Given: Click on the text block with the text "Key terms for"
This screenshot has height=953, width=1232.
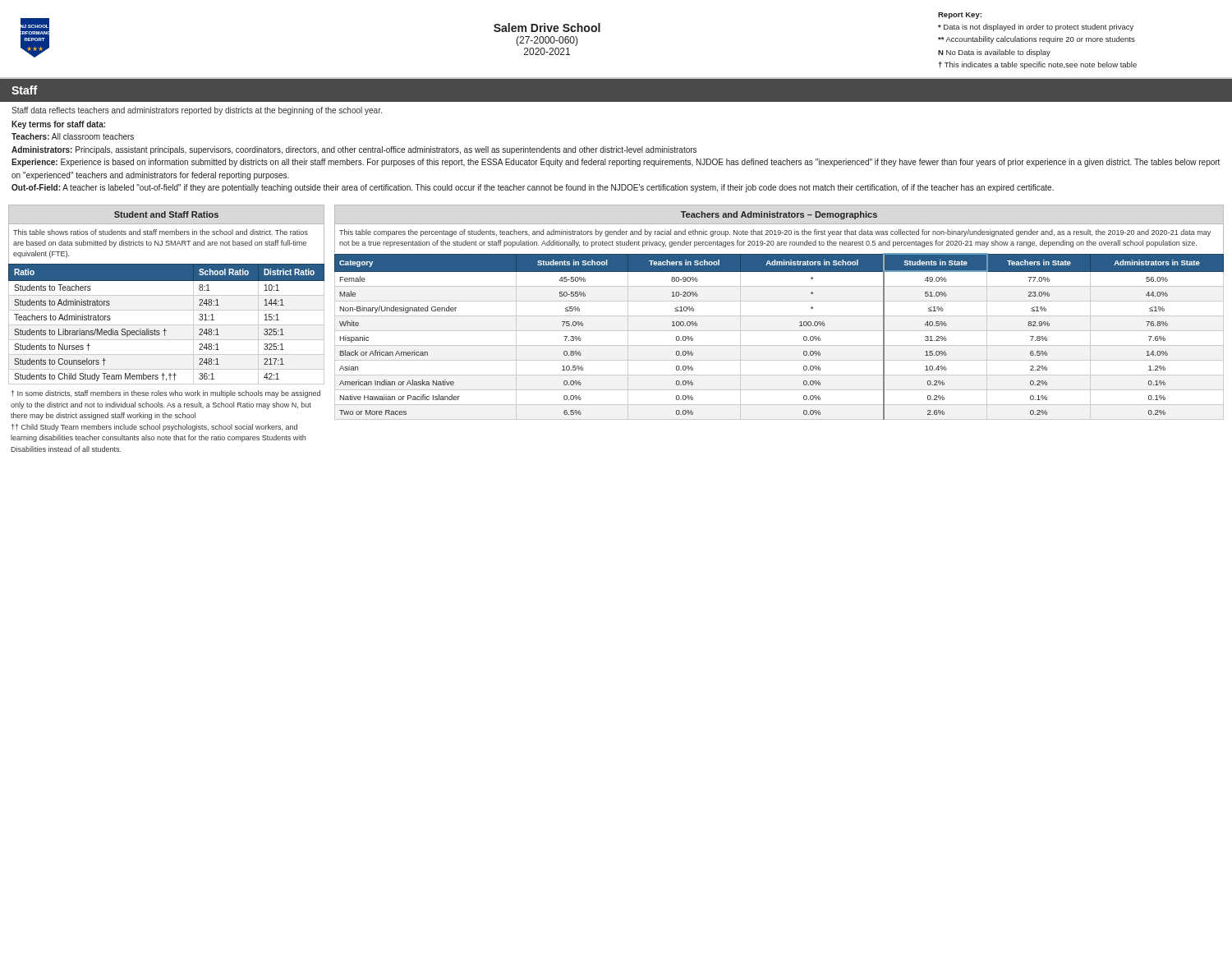Looking at the screenshot, I should click(x=616, y=156).
